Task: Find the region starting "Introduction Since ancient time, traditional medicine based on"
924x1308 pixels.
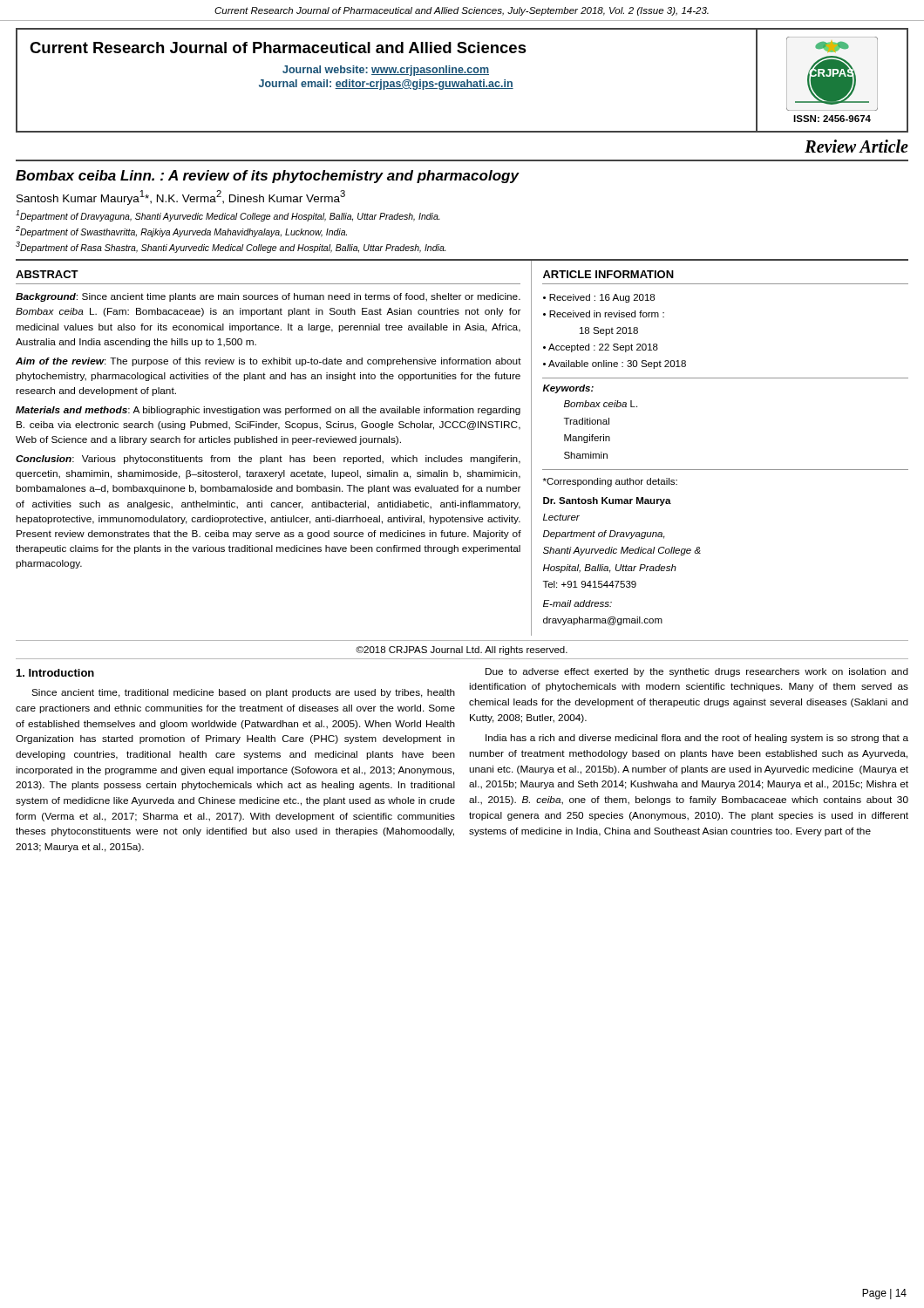Action: point(235,760)
